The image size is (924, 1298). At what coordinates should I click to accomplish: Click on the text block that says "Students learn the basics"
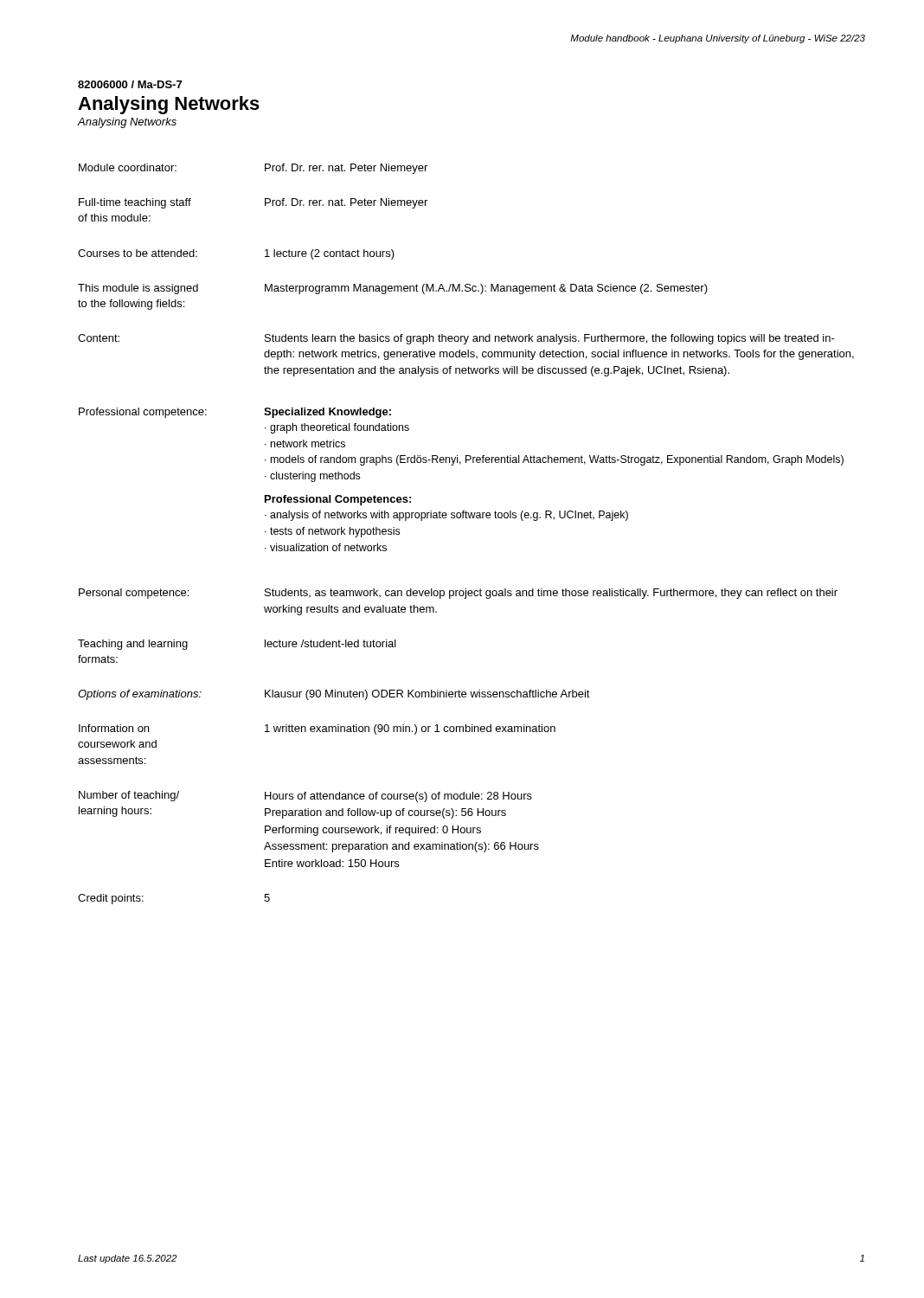pyautogui.click(x=559, y=354)
